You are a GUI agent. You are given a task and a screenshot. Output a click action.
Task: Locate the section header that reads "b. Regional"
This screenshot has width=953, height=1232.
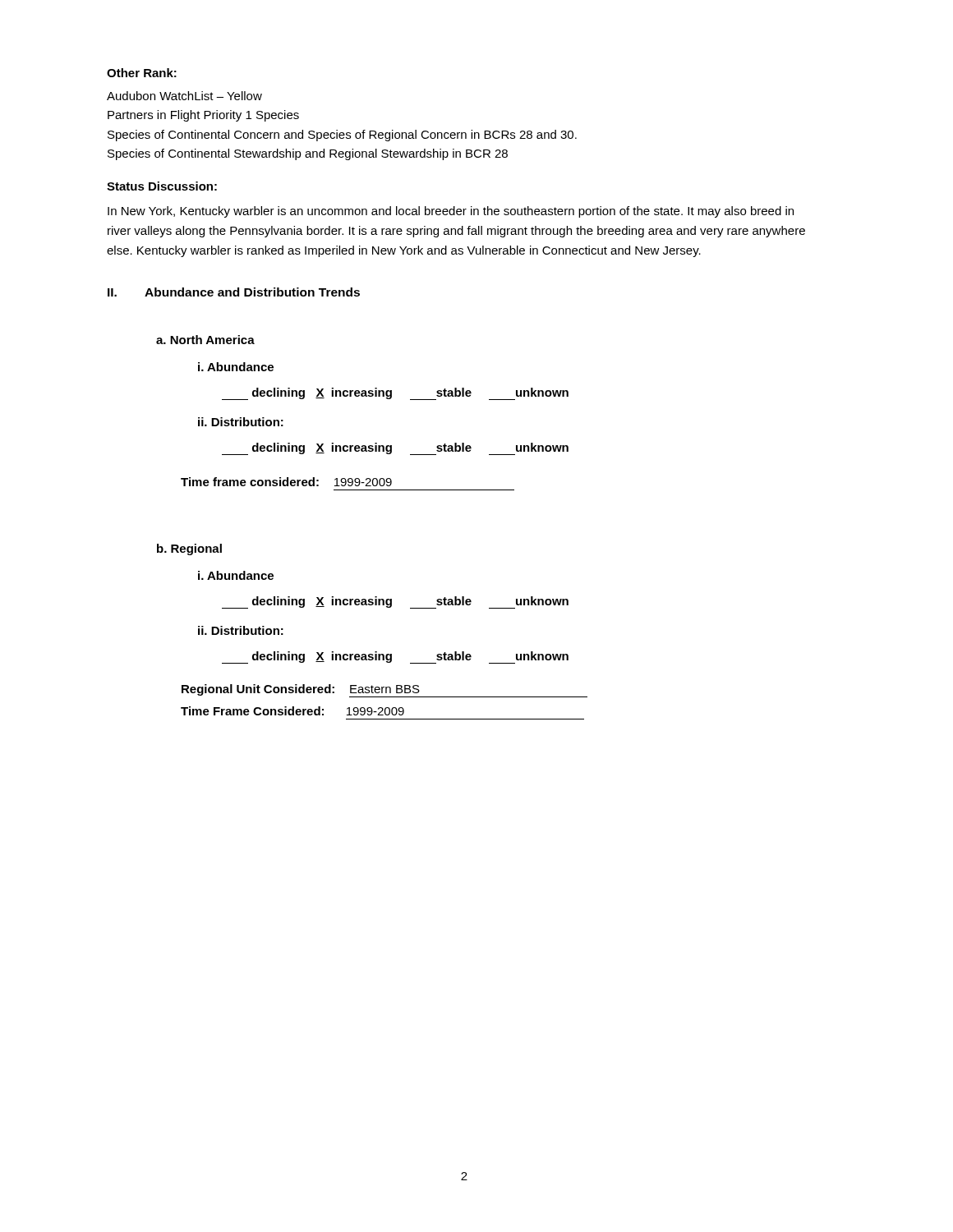point(189,548)
